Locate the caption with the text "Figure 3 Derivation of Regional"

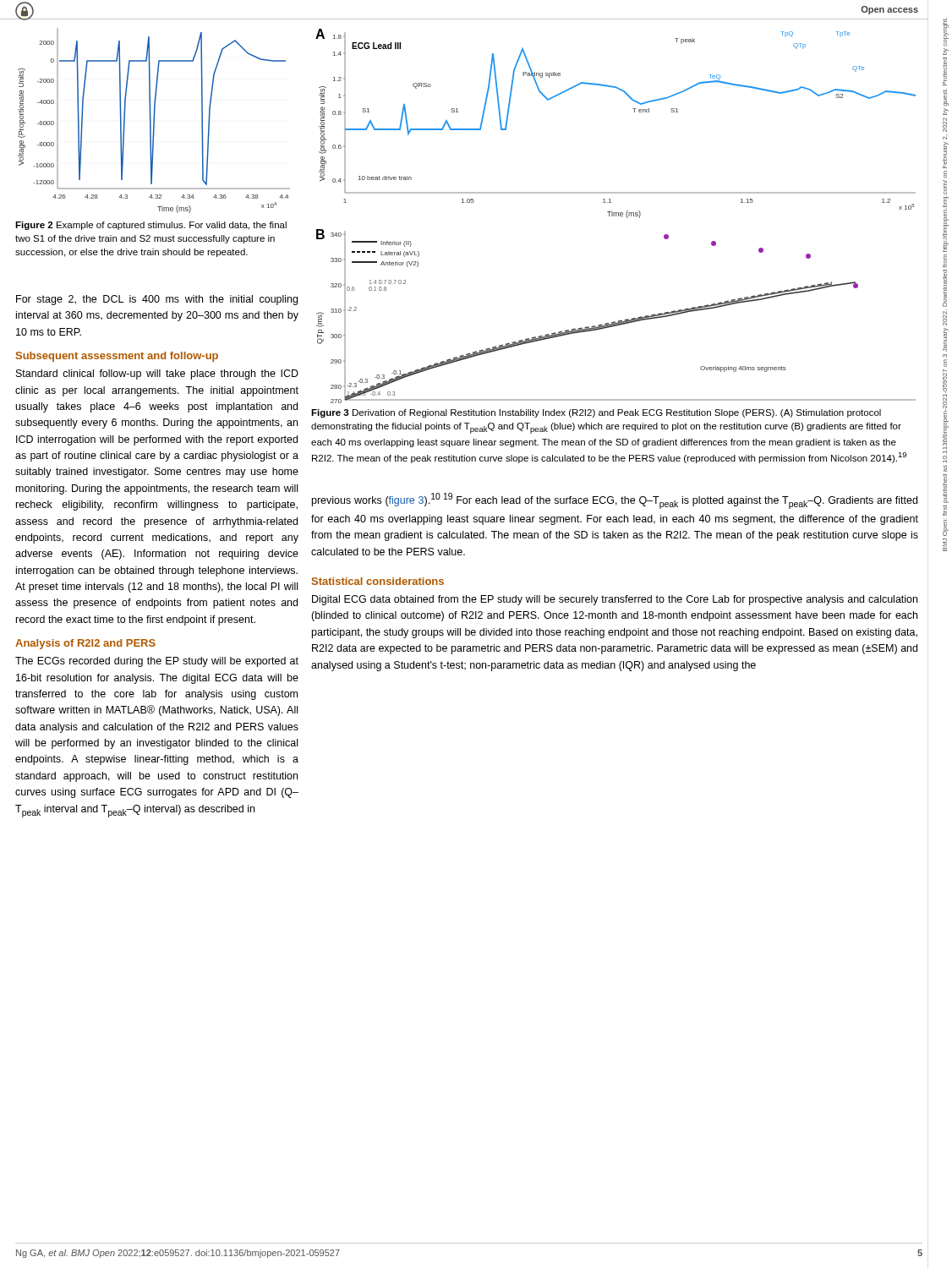609,435
